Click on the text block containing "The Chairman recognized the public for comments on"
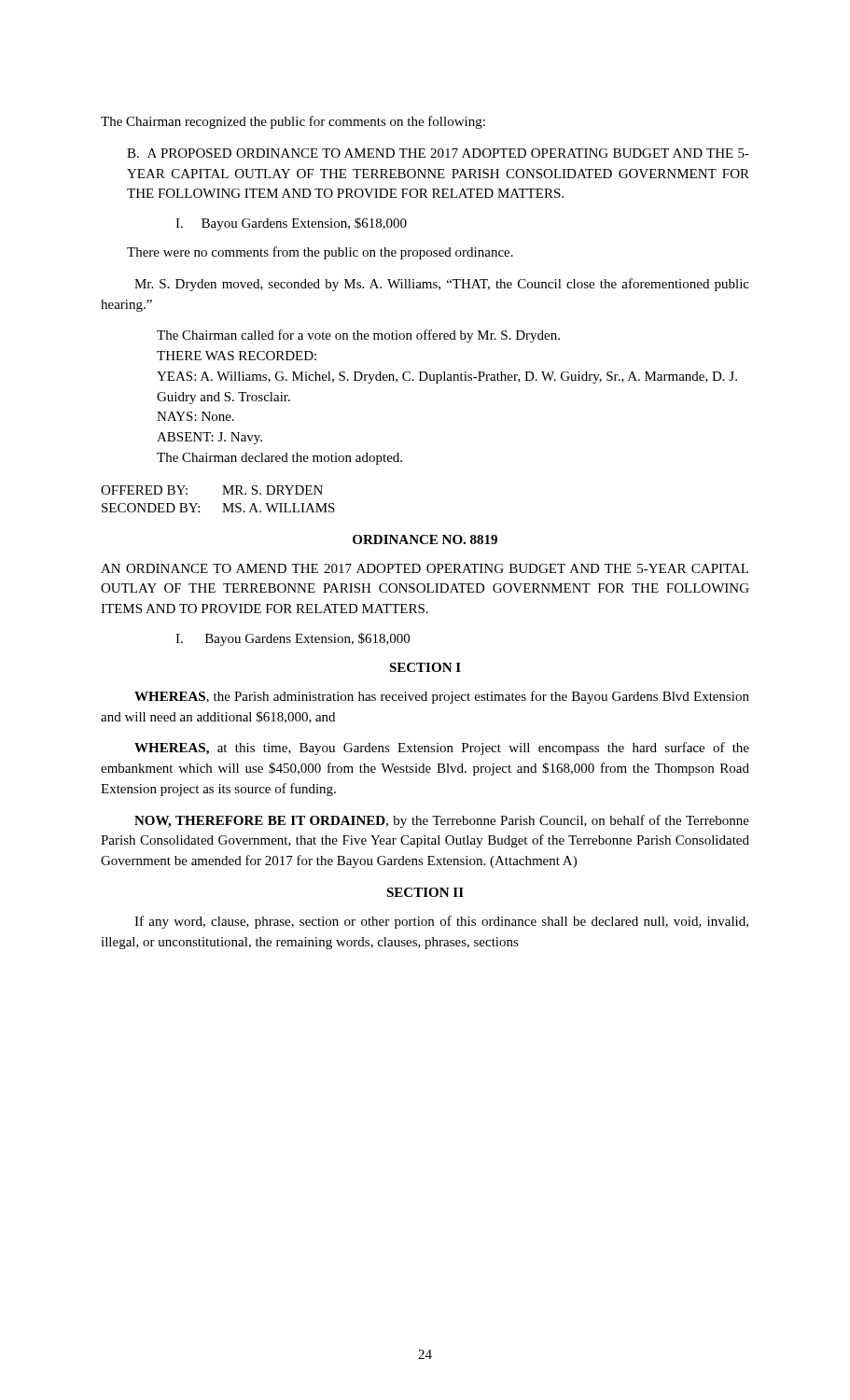This screenshot has width=850, height=1400. coord(293,121)
